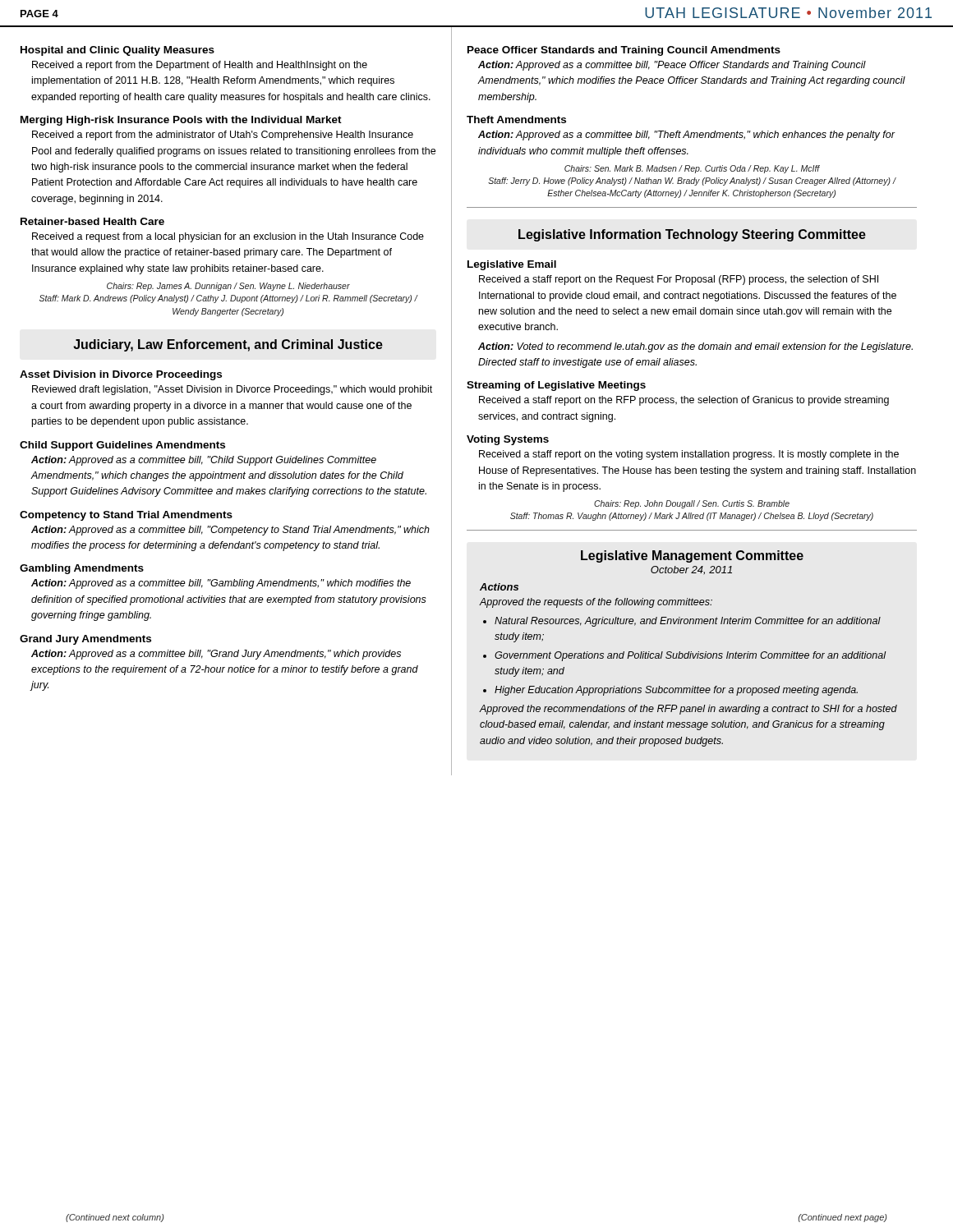Viewport: 953px width, 1232px height.
Task: Locate the text "Voting Systems"
Action: 508,439
